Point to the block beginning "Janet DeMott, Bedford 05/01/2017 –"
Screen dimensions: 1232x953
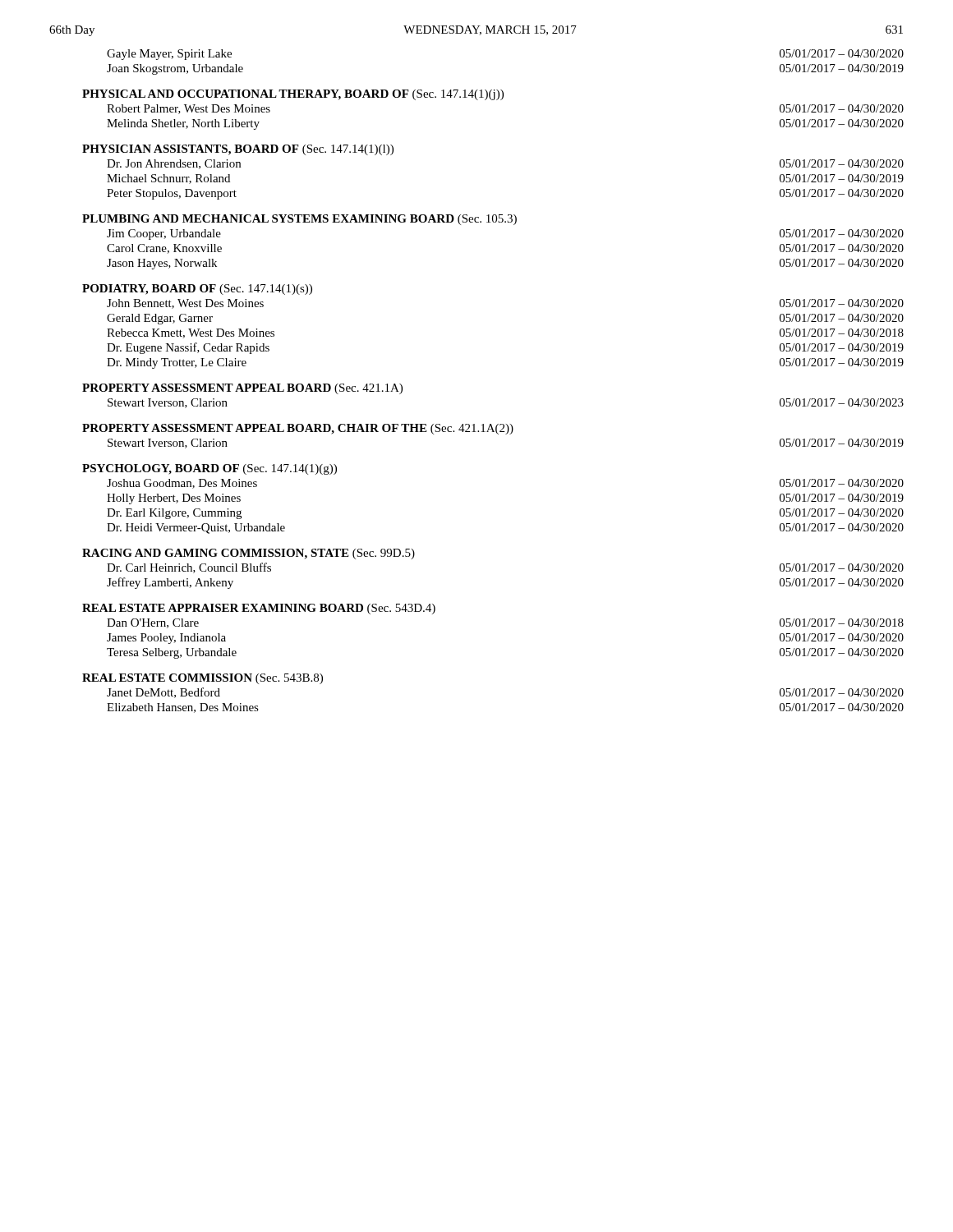pos(166,693)
